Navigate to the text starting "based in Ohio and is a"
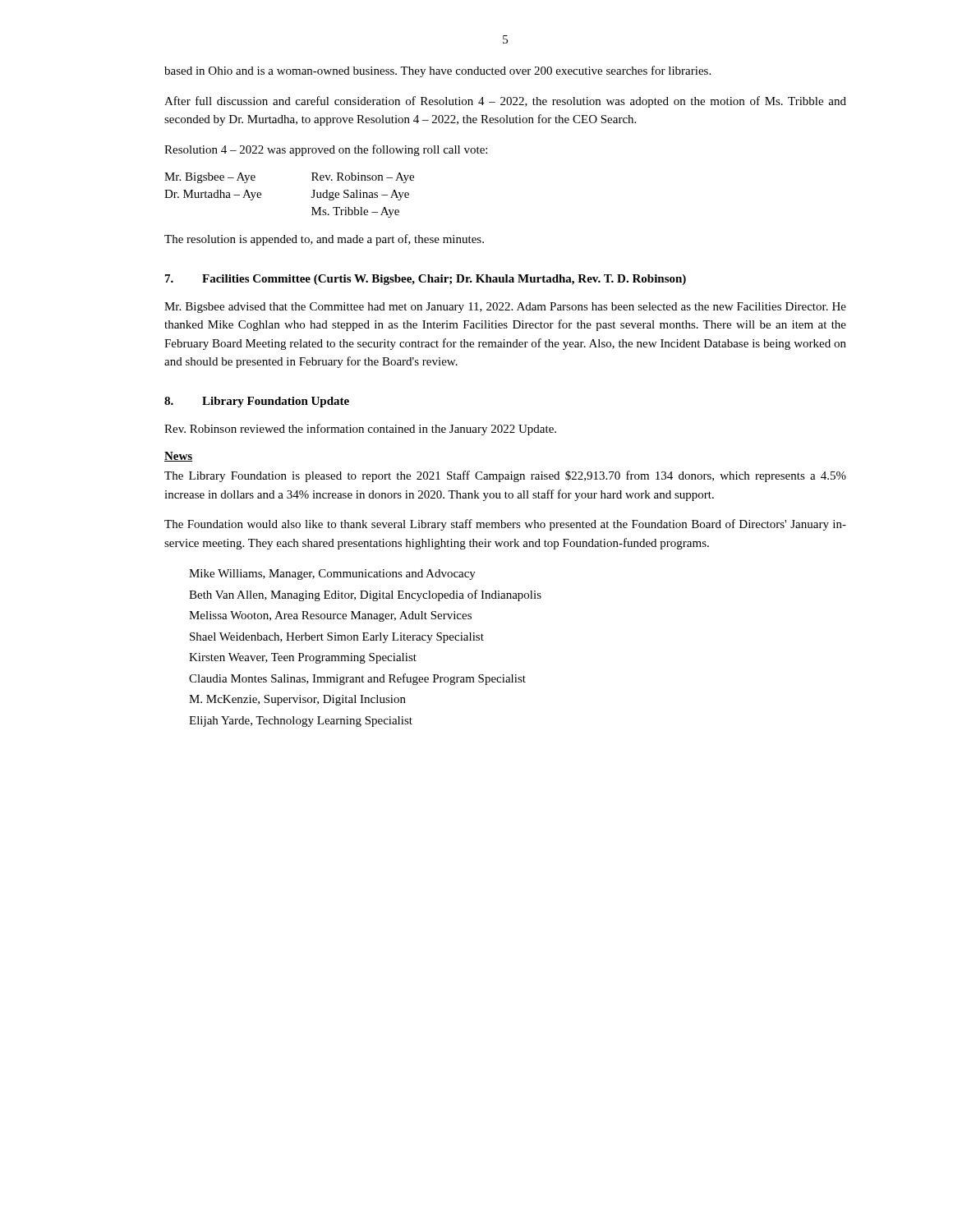Image resolution: width=953 pixels, height=1232 pixels. click(505, 71)
